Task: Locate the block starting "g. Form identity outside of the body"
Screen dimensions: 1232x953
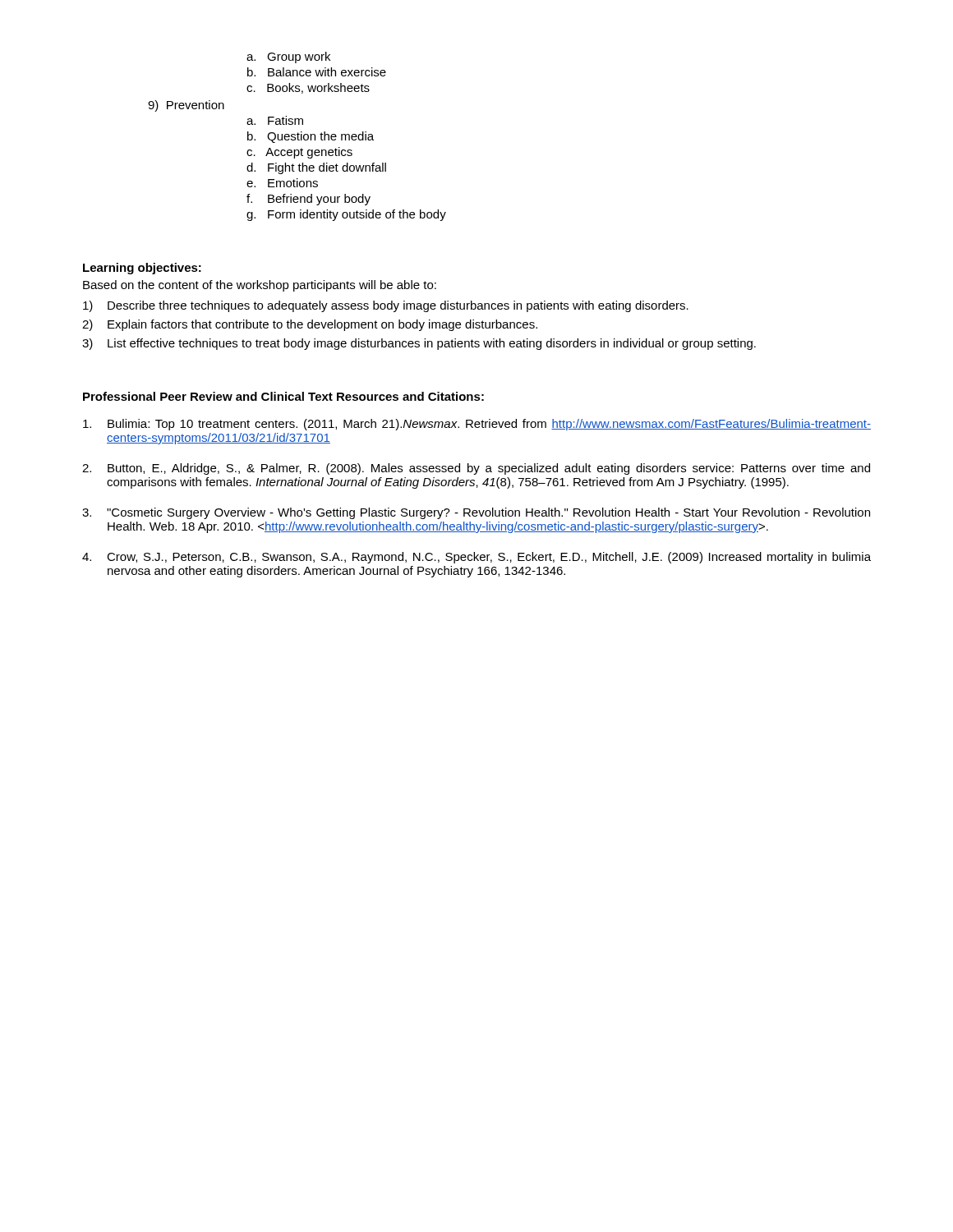Action: coord(346,214)
